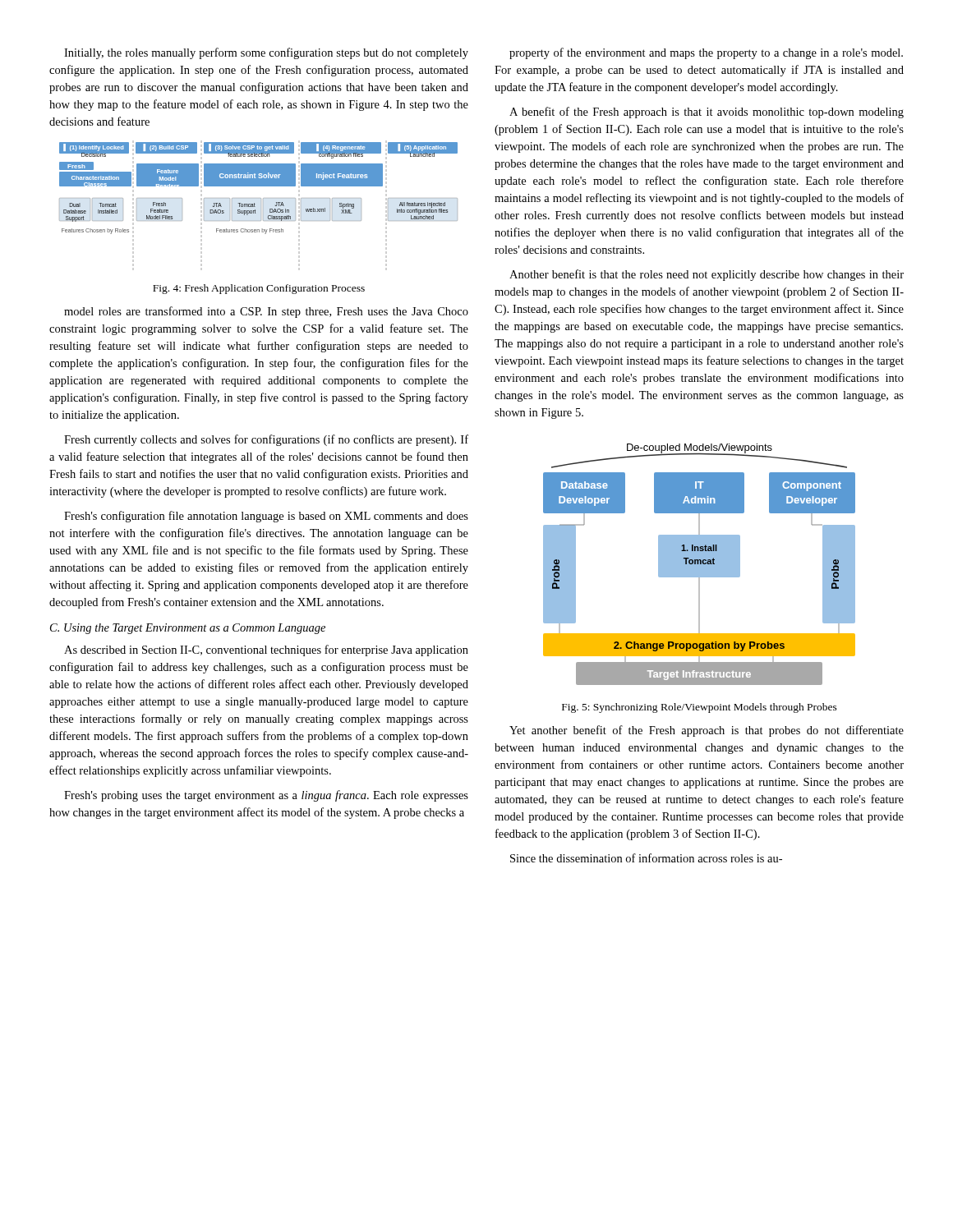Viewport: 953px width, 1232px height.
Task: Locate the text block that reads "Initially, the roles manually"
Action: [259, 88]
